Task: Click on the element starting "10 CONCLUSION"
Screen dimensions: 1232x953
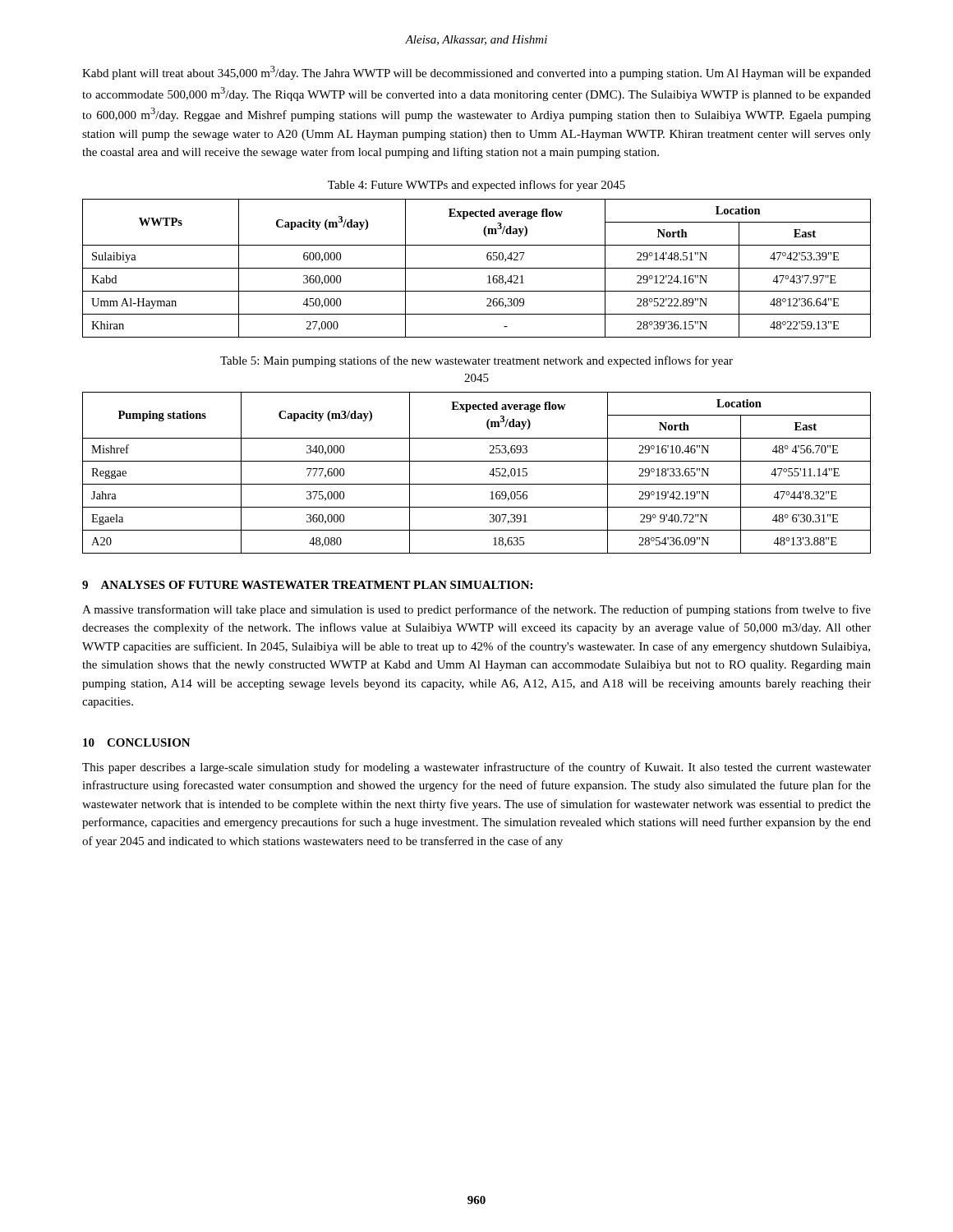Action: point(136,742)
